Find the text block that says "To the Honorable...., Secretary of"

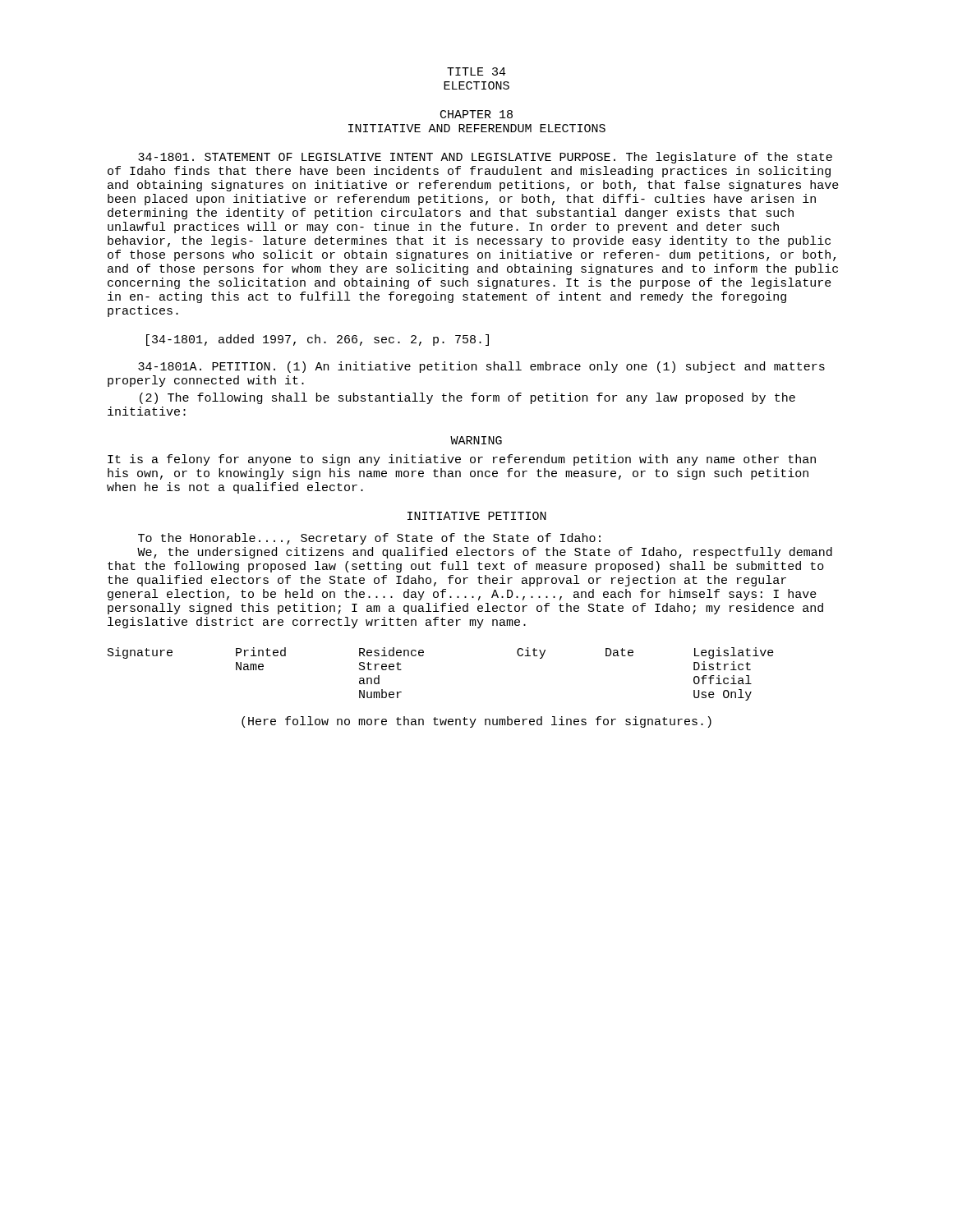pos(476,581)
